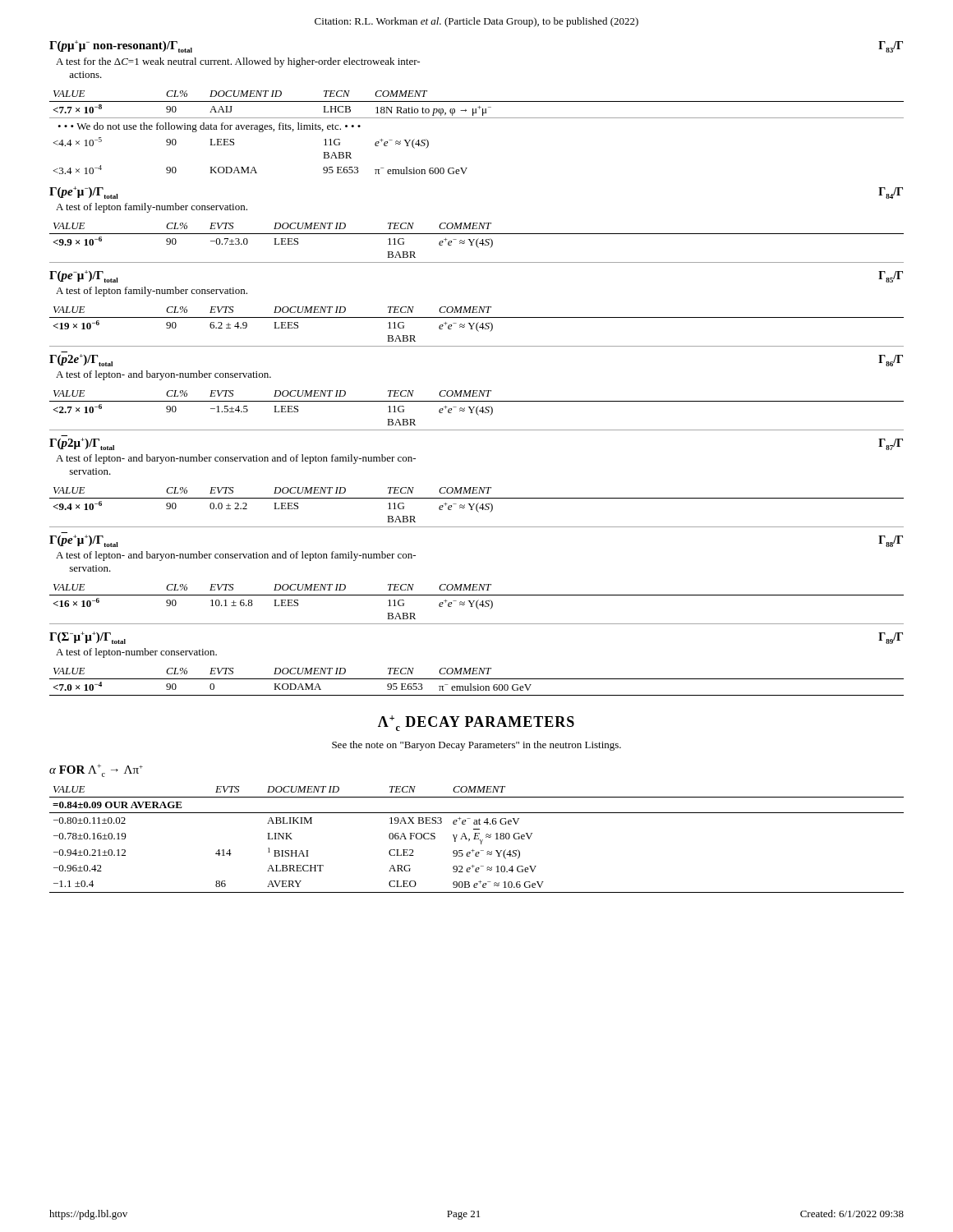The image size is (953, 1232).
Task: Locate the region starting "Λ+c DECAY PARAMETERS"
Action: (476, 723)
